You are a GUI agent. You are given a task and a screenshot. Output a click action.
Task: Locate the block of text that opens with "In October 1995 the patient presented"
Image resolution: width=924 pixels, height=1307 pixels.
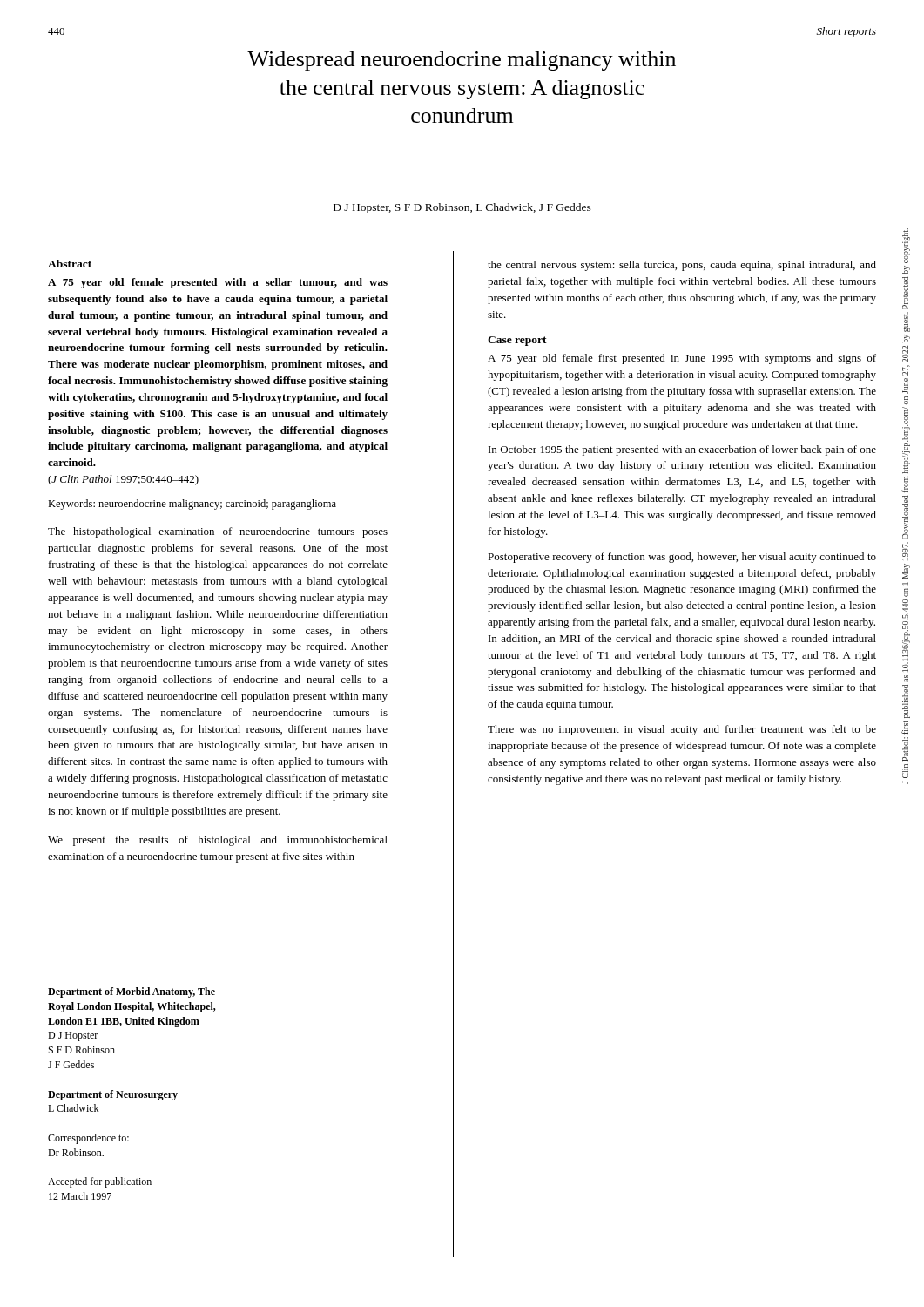pos(682,490)
